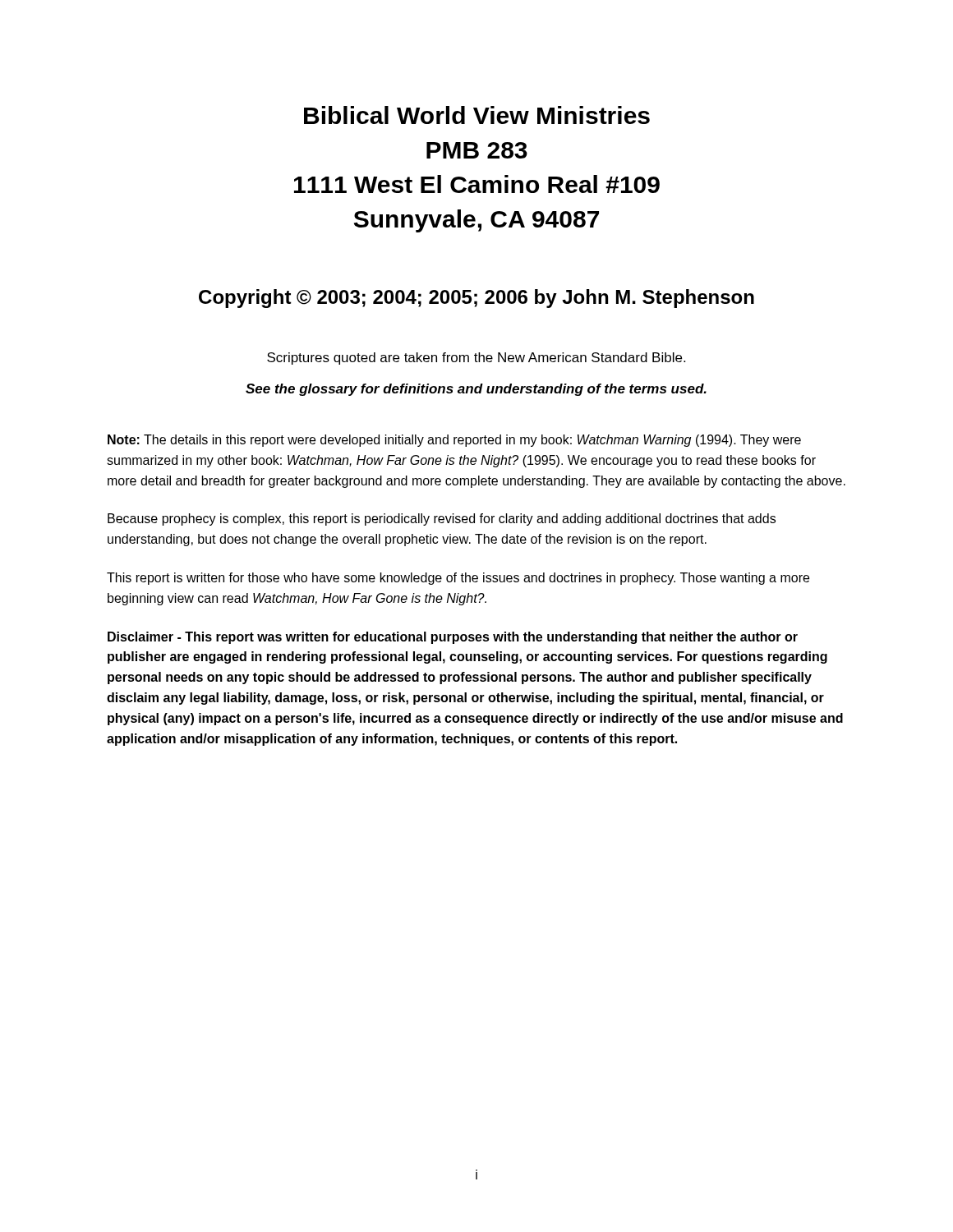Navigate to the text starting "Note: The details"
953x1232 pixels.
click(476, 460)
